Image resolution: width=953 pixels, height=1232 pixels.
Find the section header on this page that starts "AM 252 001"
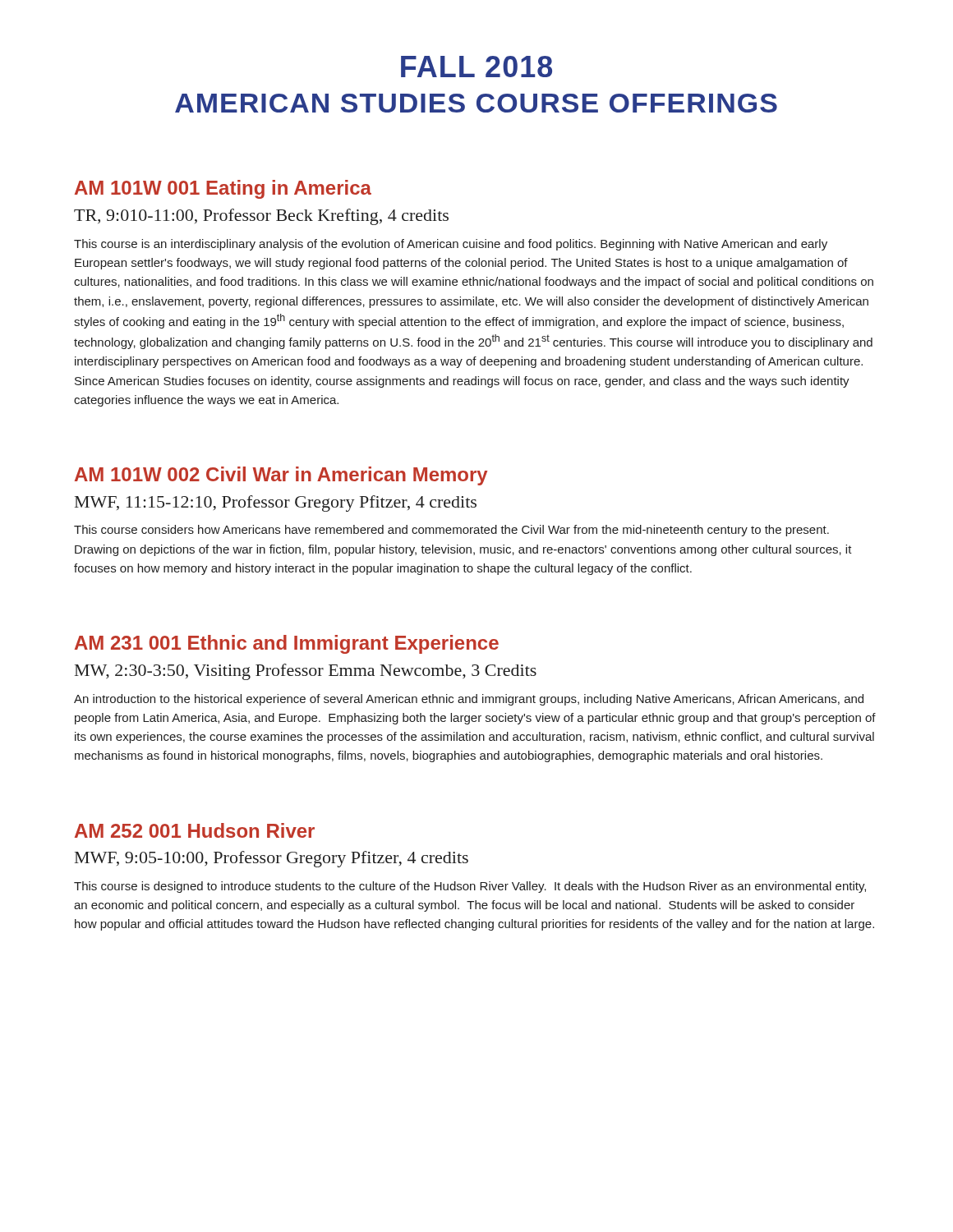click(x=476, y=876)
